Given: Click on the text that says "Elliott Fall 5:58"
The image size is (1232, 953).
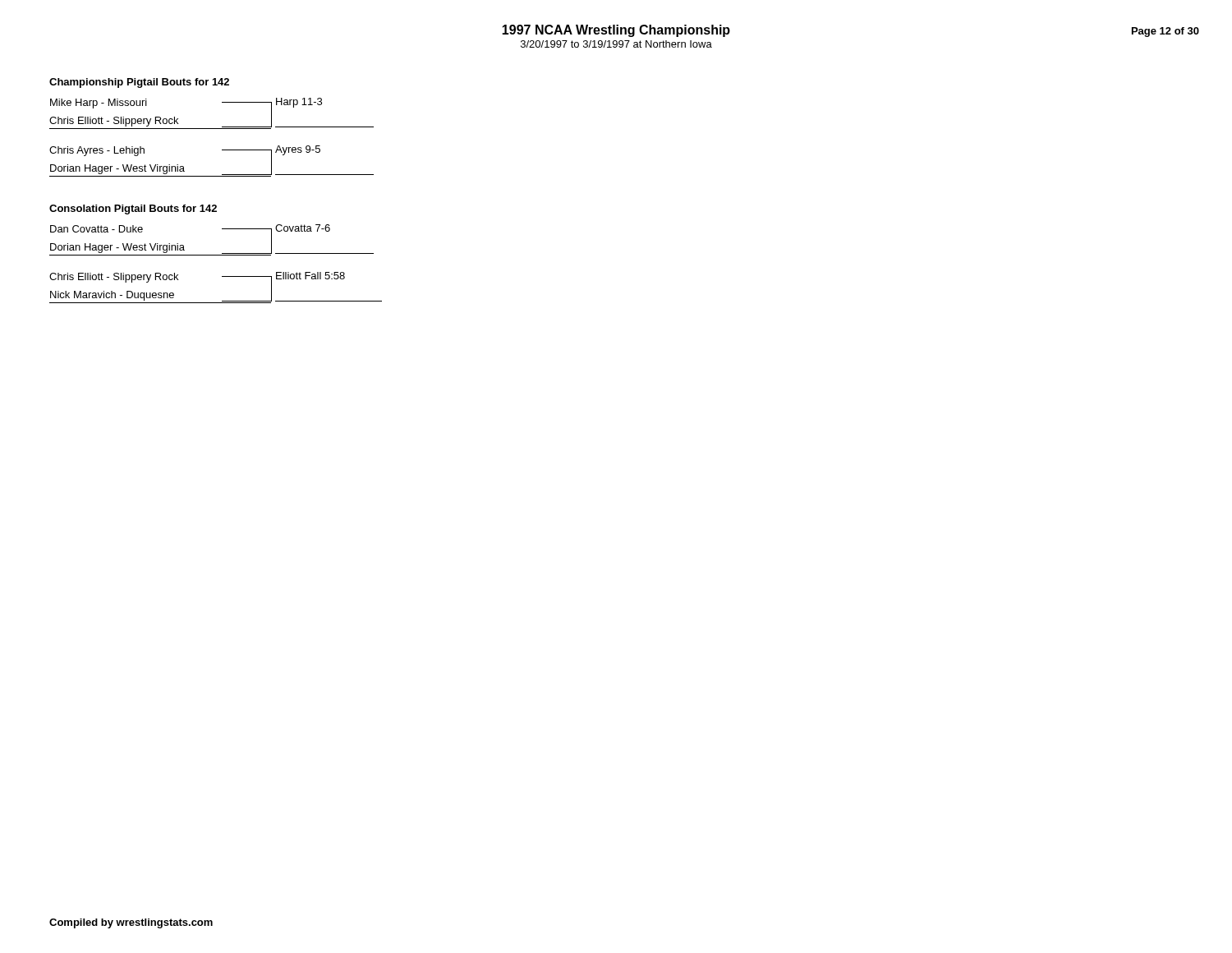Looking at the screenshot, I should tap(310, 276).
